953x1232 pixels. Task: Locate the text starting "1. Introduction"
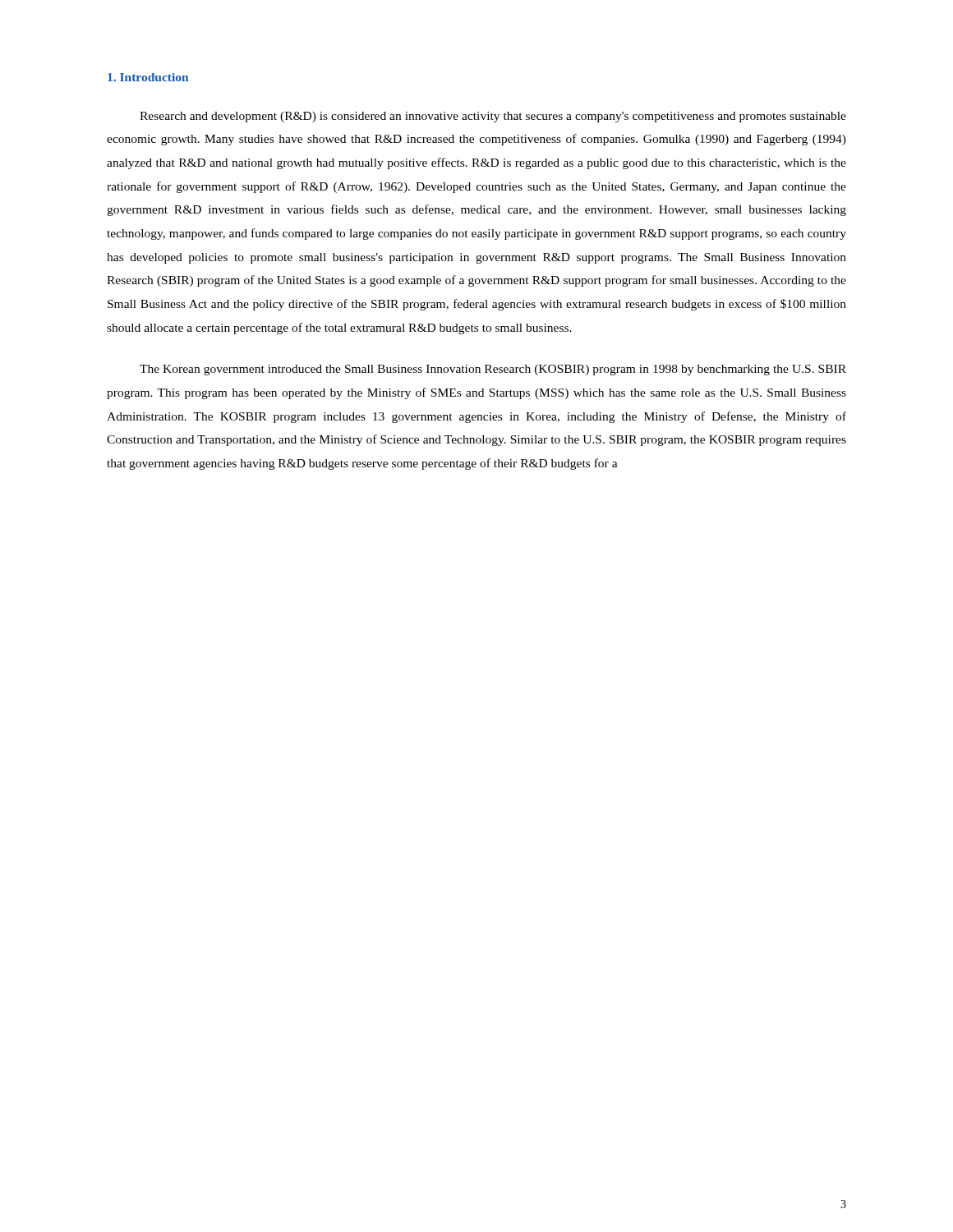click(x=148, y=77)
